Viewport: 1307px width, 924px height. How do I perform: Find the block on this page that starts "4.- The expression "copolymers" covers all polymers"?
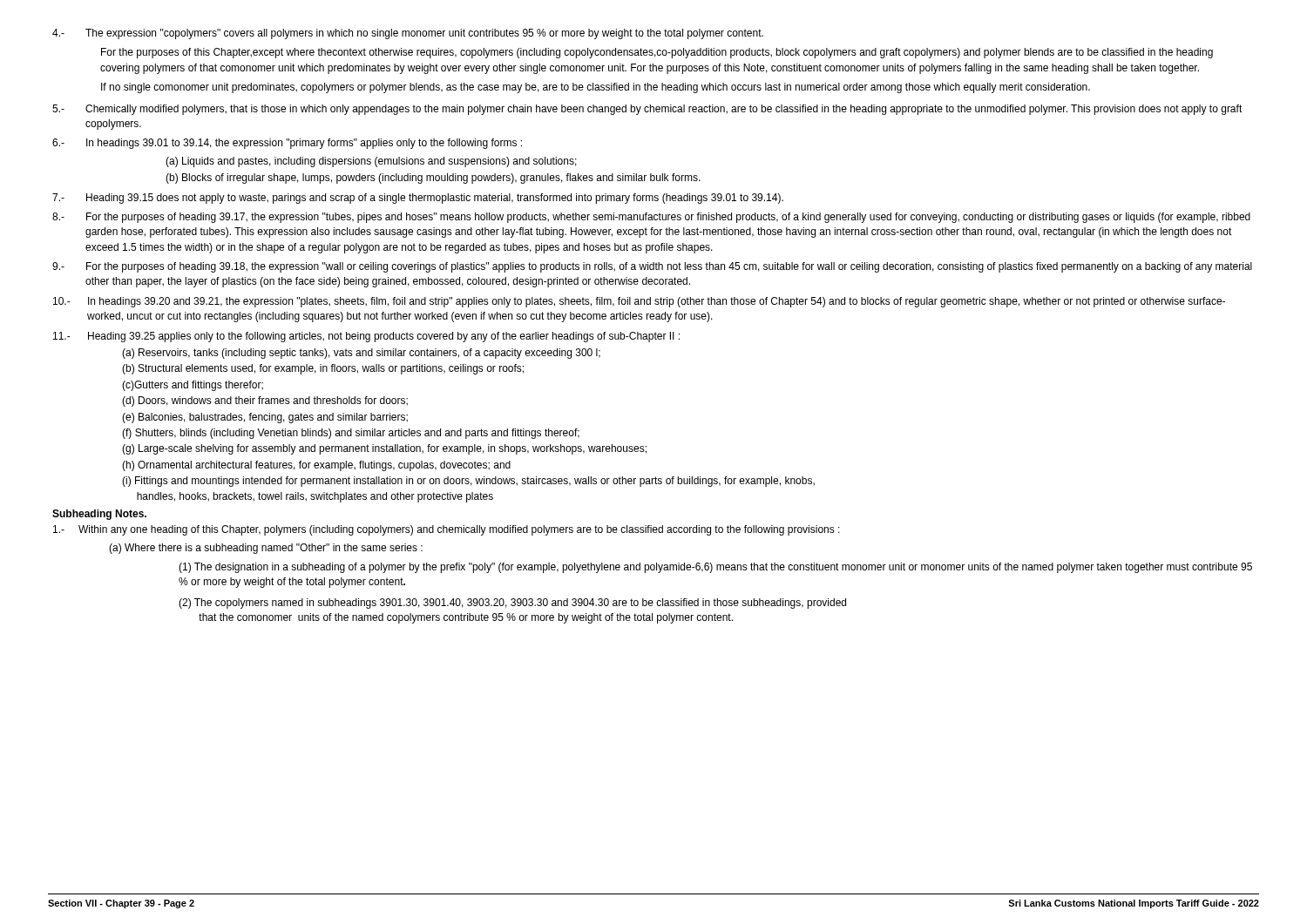[x=408, y=34]
